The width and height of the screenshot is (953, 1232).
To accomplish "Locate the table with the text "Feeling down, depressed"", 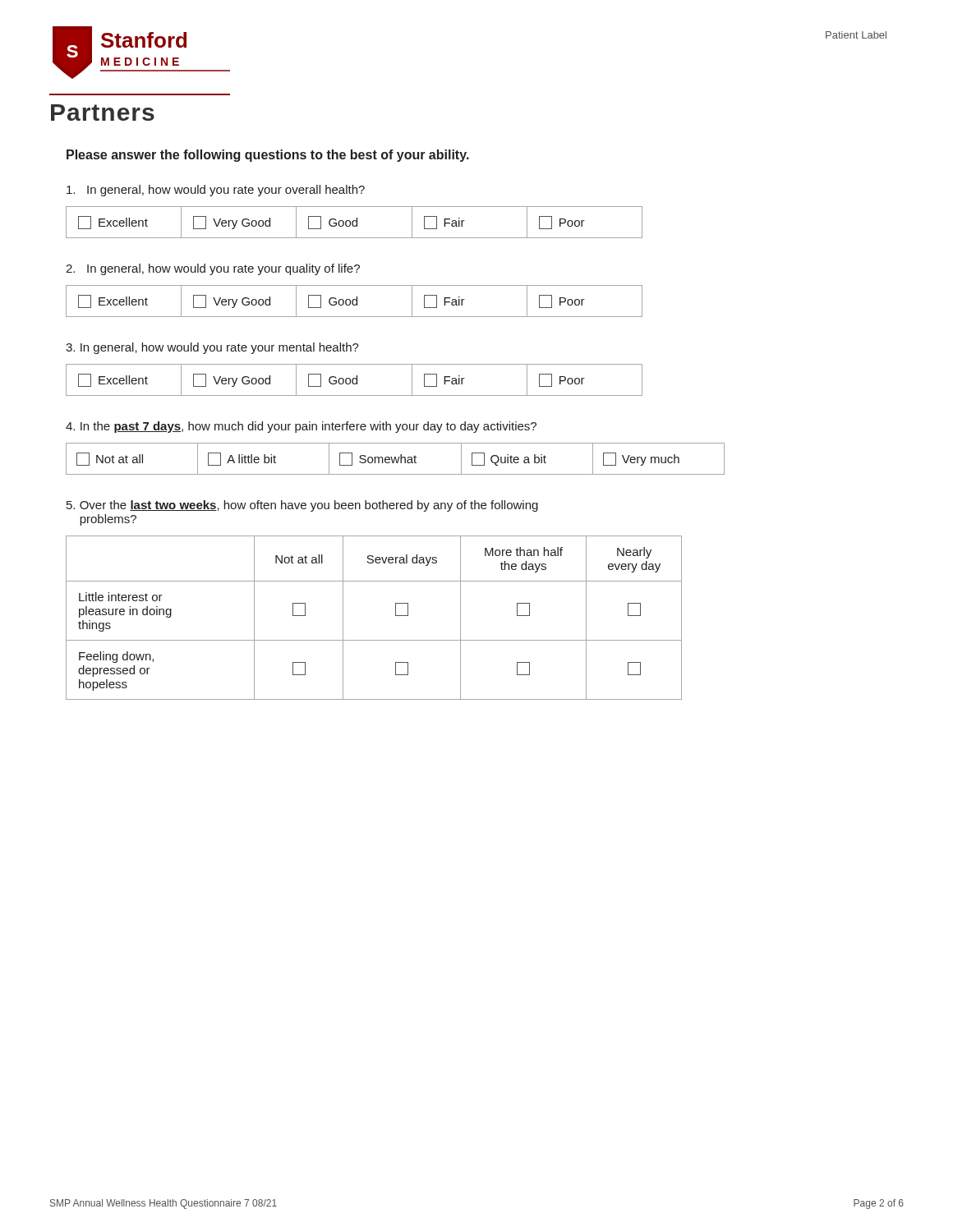I will 476,618.
